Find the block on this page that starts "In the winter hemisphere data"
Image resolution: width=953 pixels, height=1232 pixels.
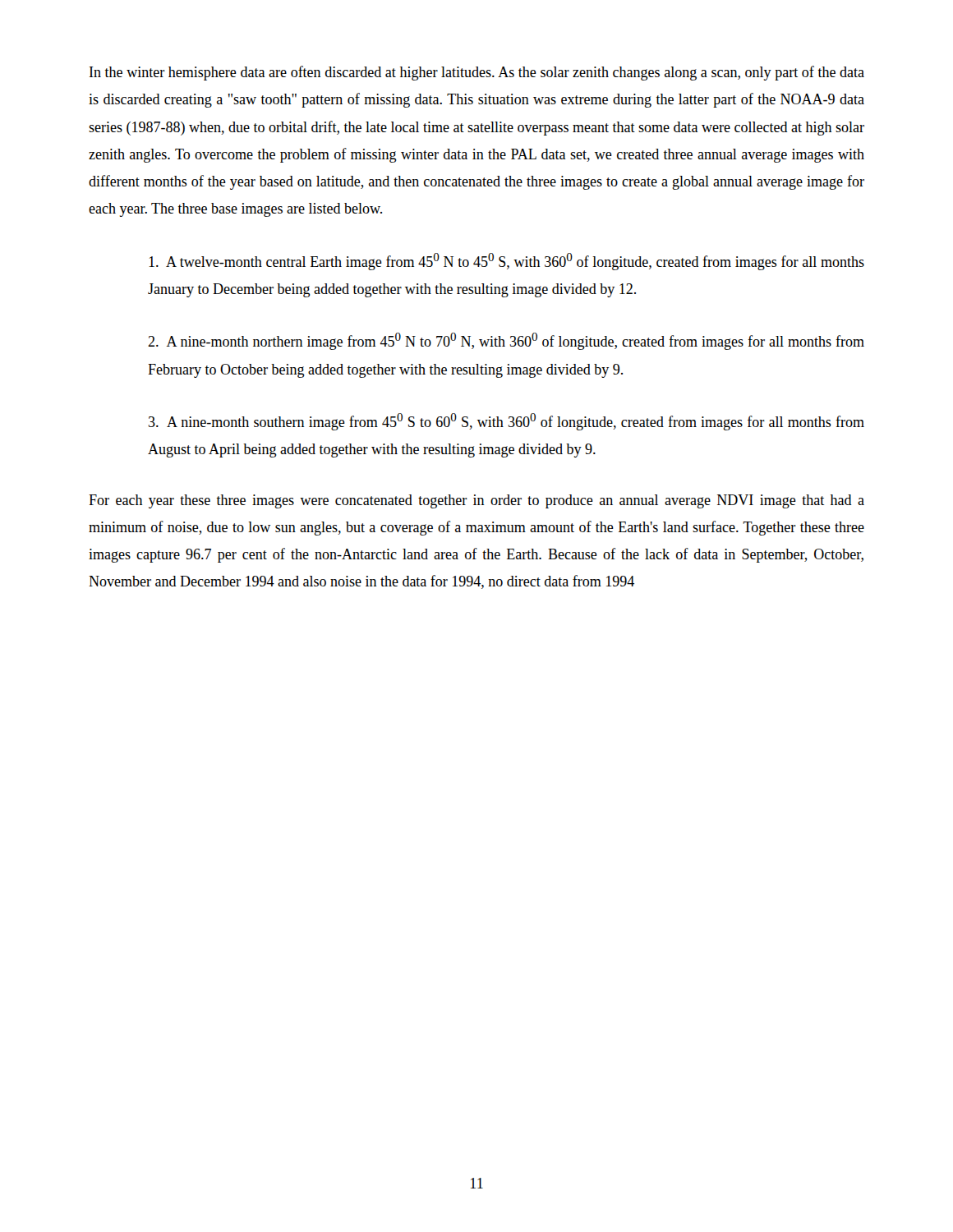(476, 141)
